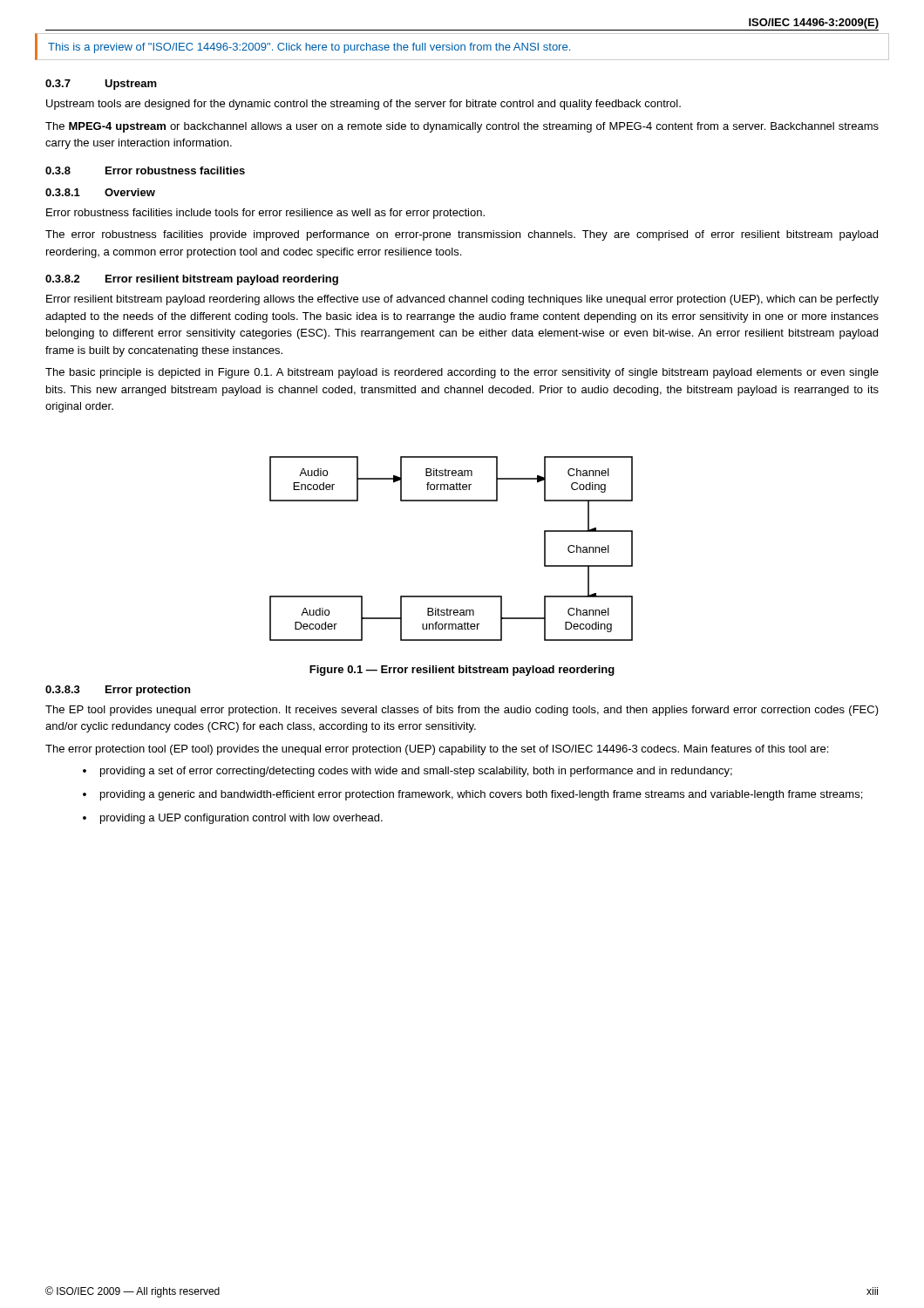The width and height of the screenshot is (924, 1308).
Task: Locate the block of text that opens with "The error protection tool (EP tool) provides"
Action: [437, 748]
